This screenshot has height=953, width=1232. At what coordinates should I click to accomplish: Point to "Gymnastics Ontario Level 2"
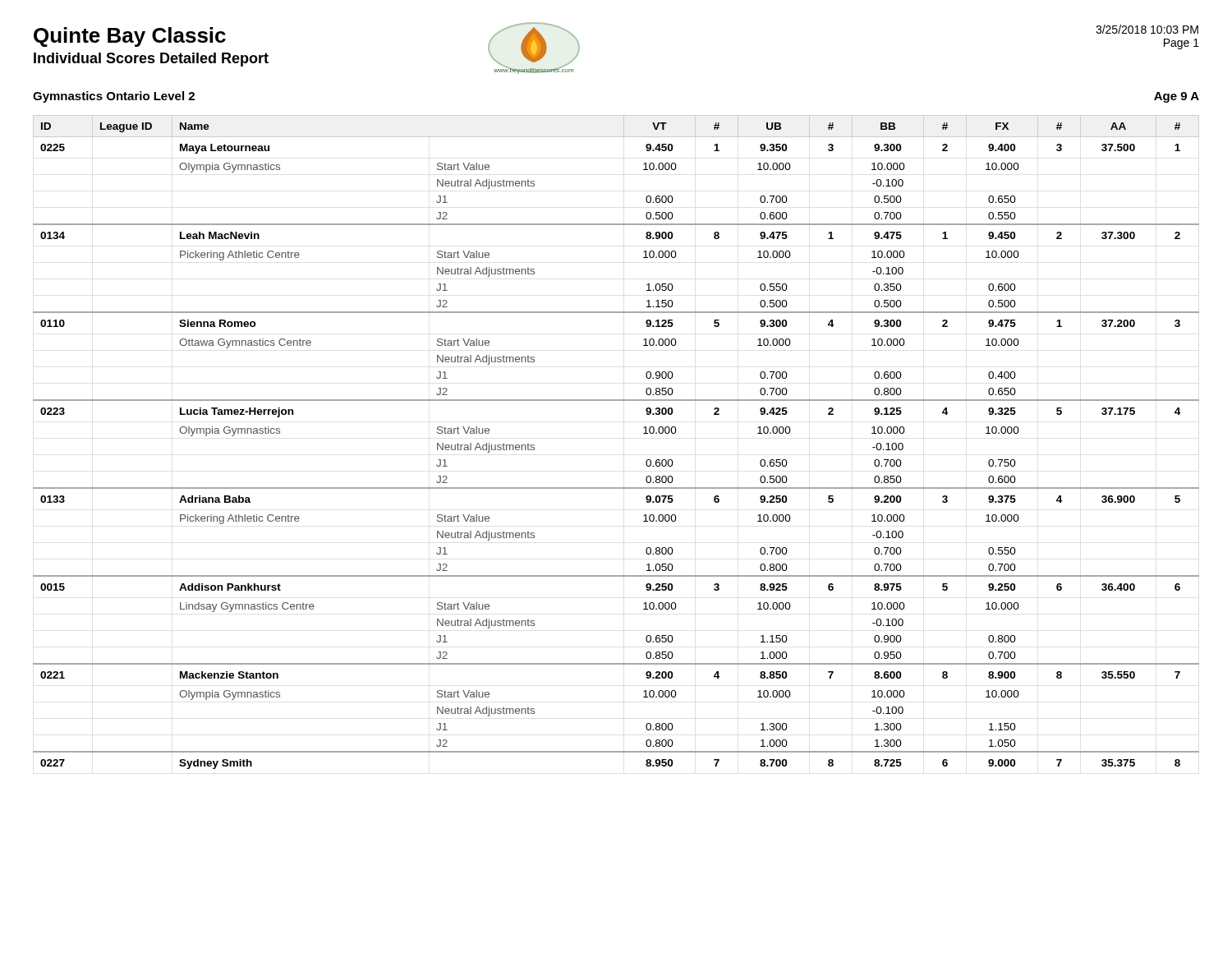[x=114, y=96]
